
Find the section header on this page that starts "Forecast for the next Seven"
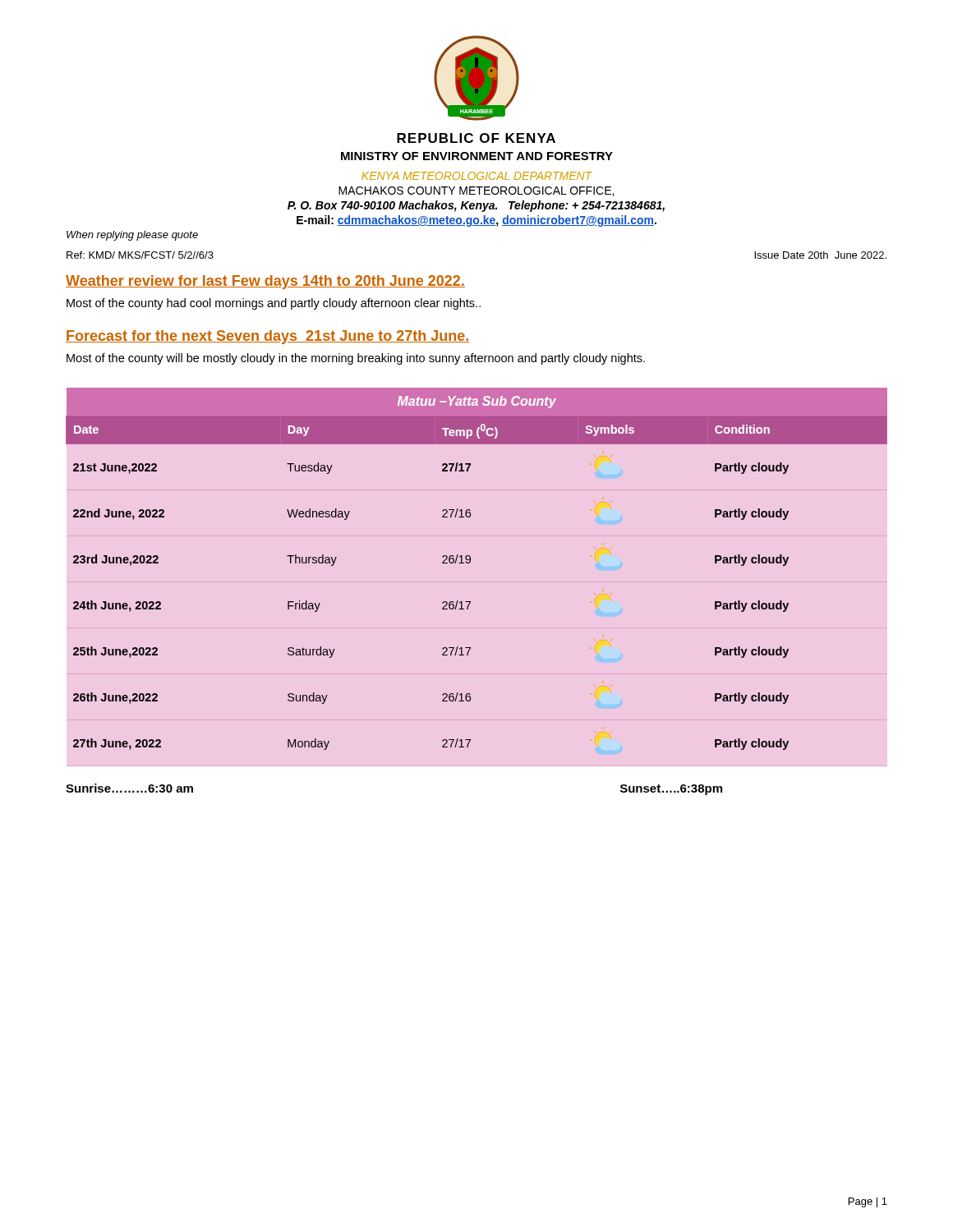tap(268, 336)
